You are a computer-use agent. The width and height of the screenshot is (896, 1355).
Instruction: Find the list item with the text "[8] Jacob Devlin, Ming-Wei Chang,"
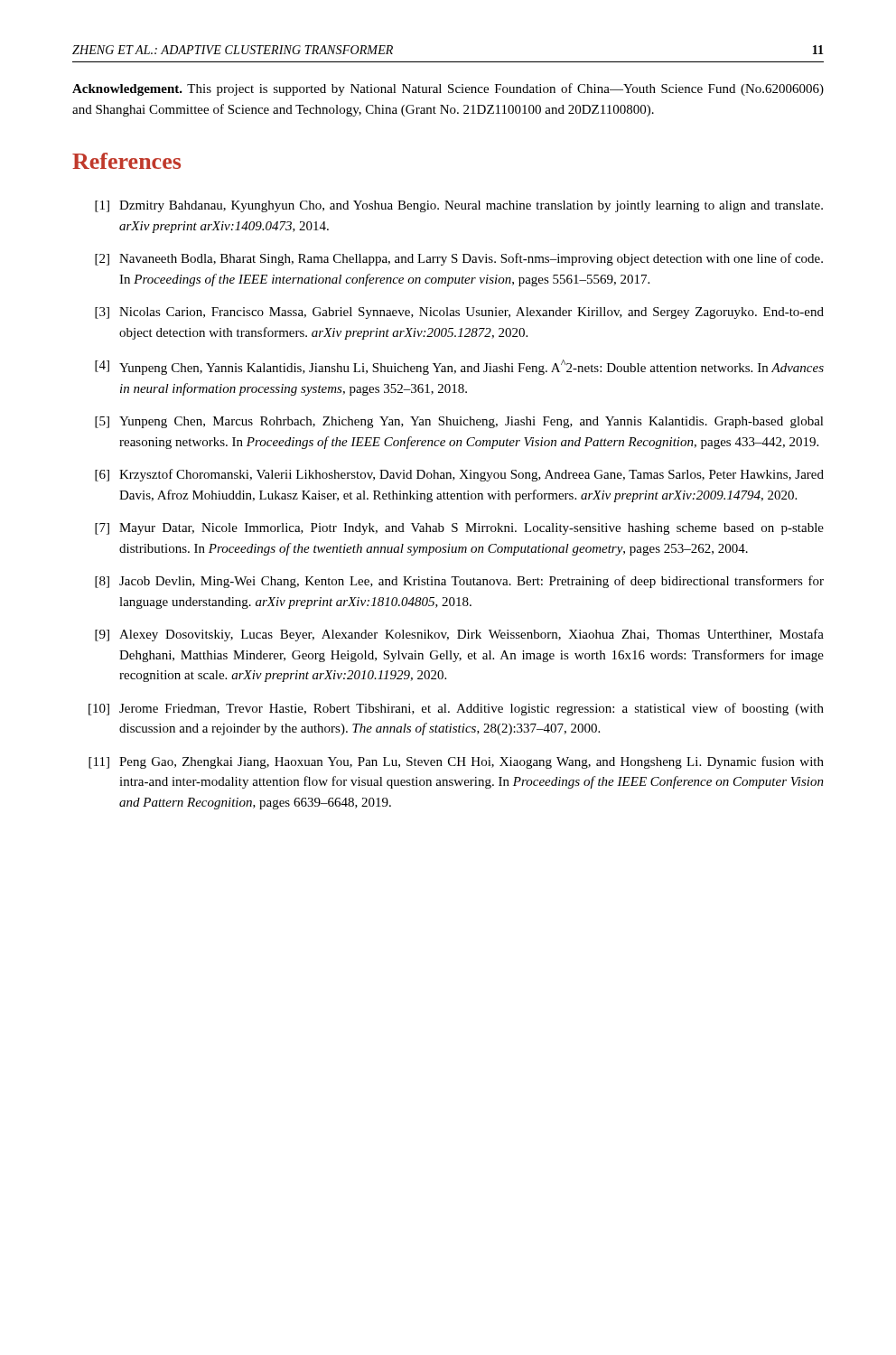point(448,591)
